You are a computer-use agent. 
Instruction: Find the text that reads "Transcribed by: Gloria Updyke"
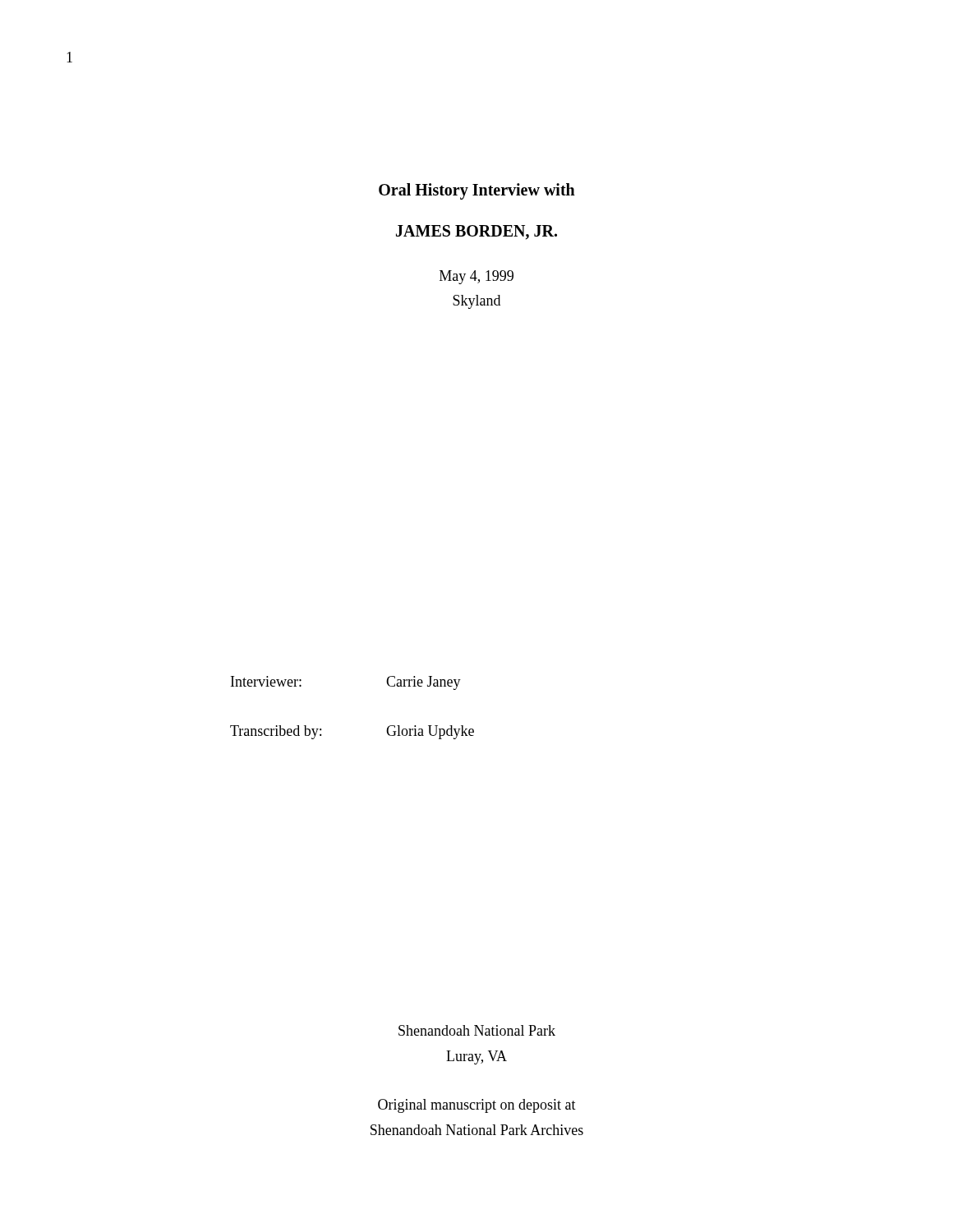(276, 732)
